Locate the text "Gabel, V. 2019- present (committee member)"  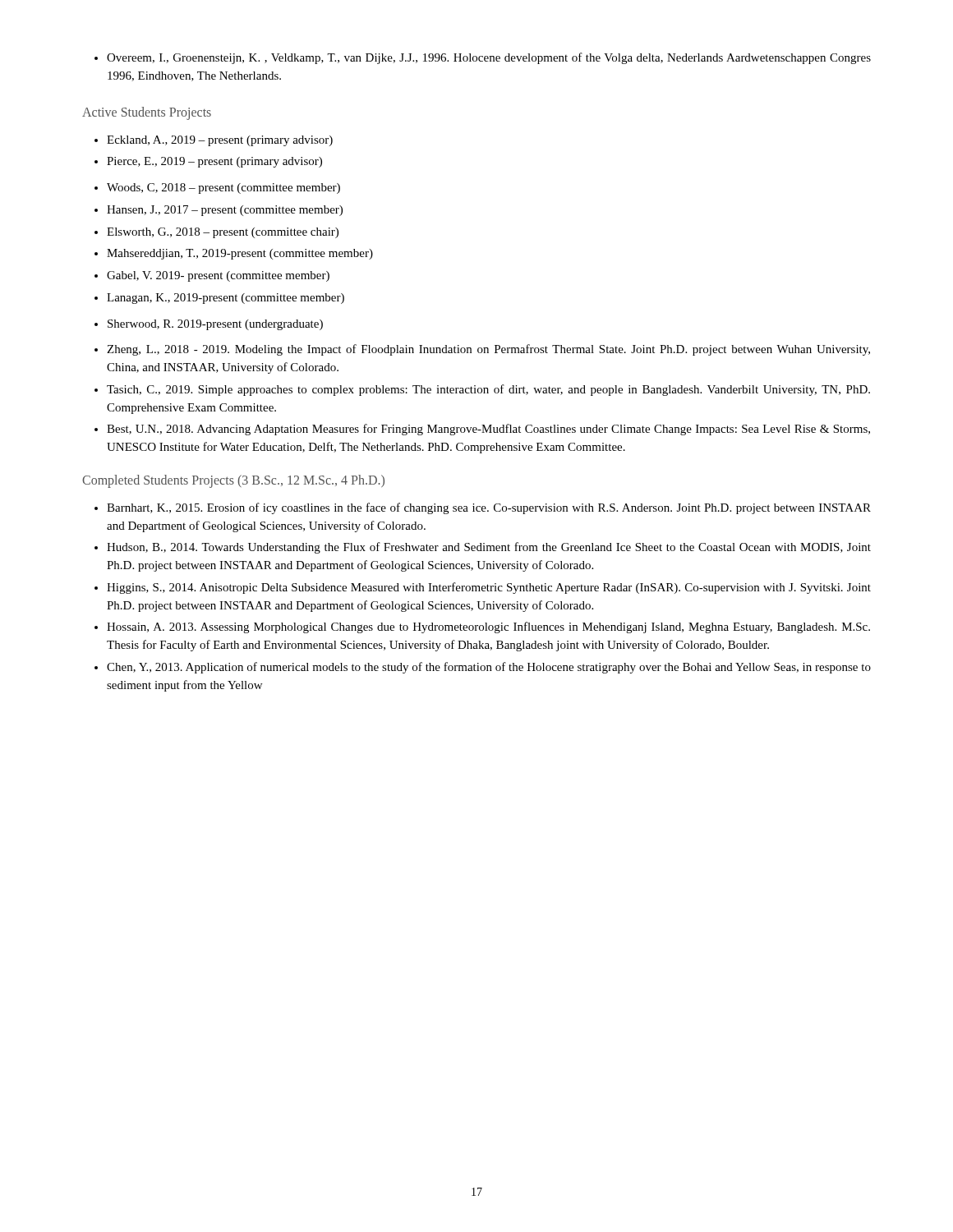218,276
